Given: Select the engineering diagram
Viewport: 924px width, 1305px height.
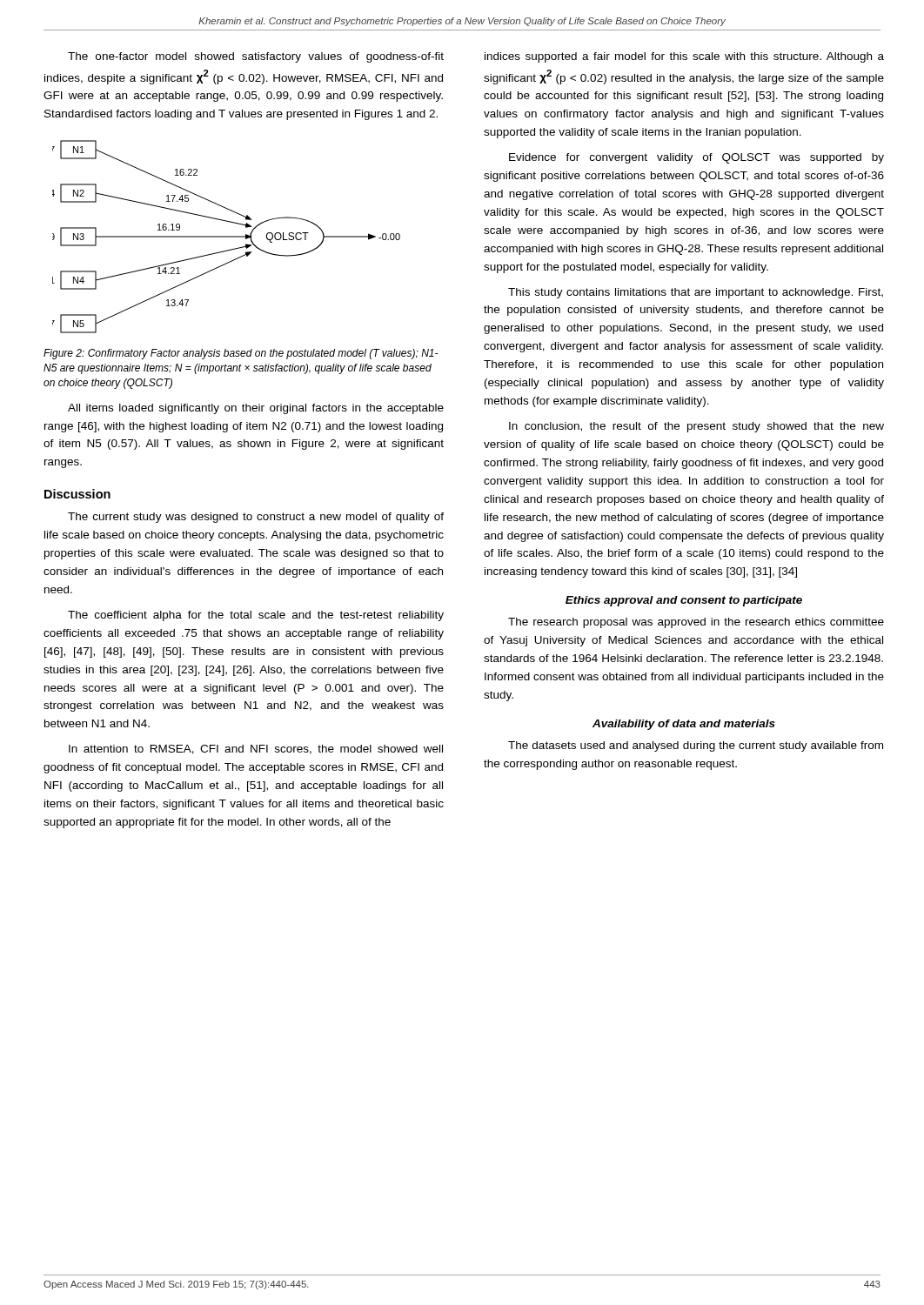Looking at the screenshot, I should click(x=244, y=237).
